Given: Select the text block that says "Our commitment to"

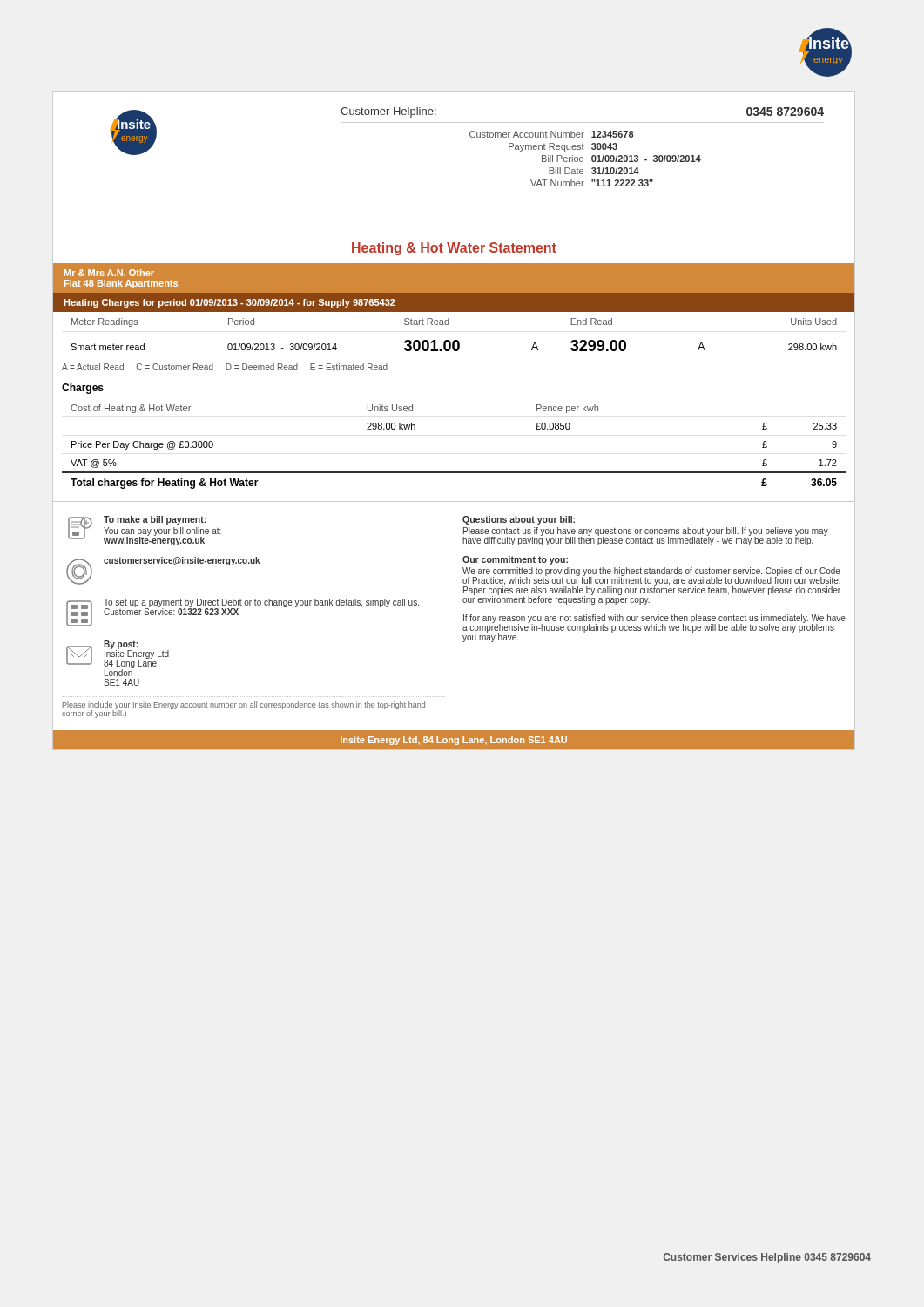Looking at the screenshot, I should [x=654, y=579].
